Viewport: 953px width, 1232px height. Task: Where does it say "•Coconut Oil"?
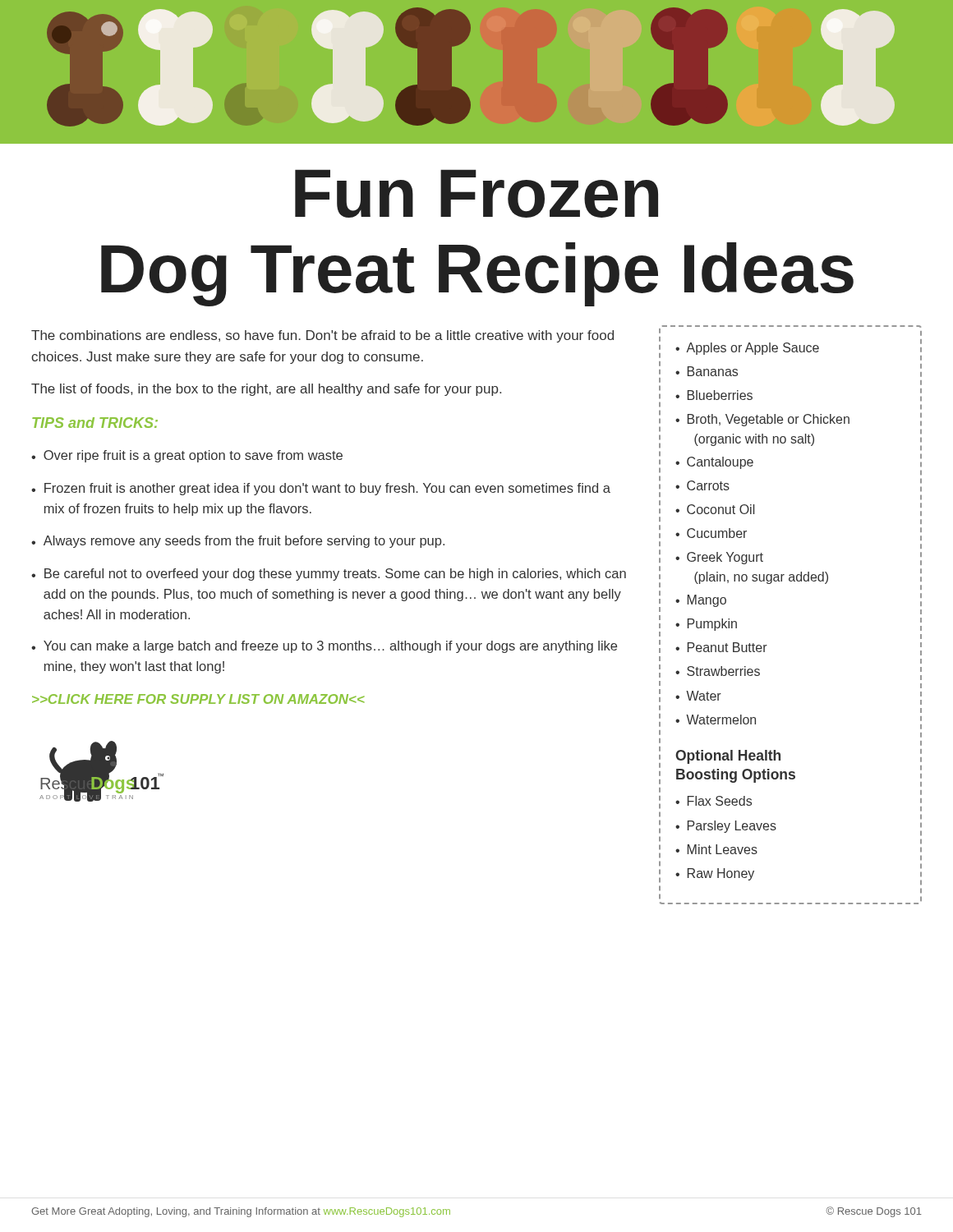715,510
